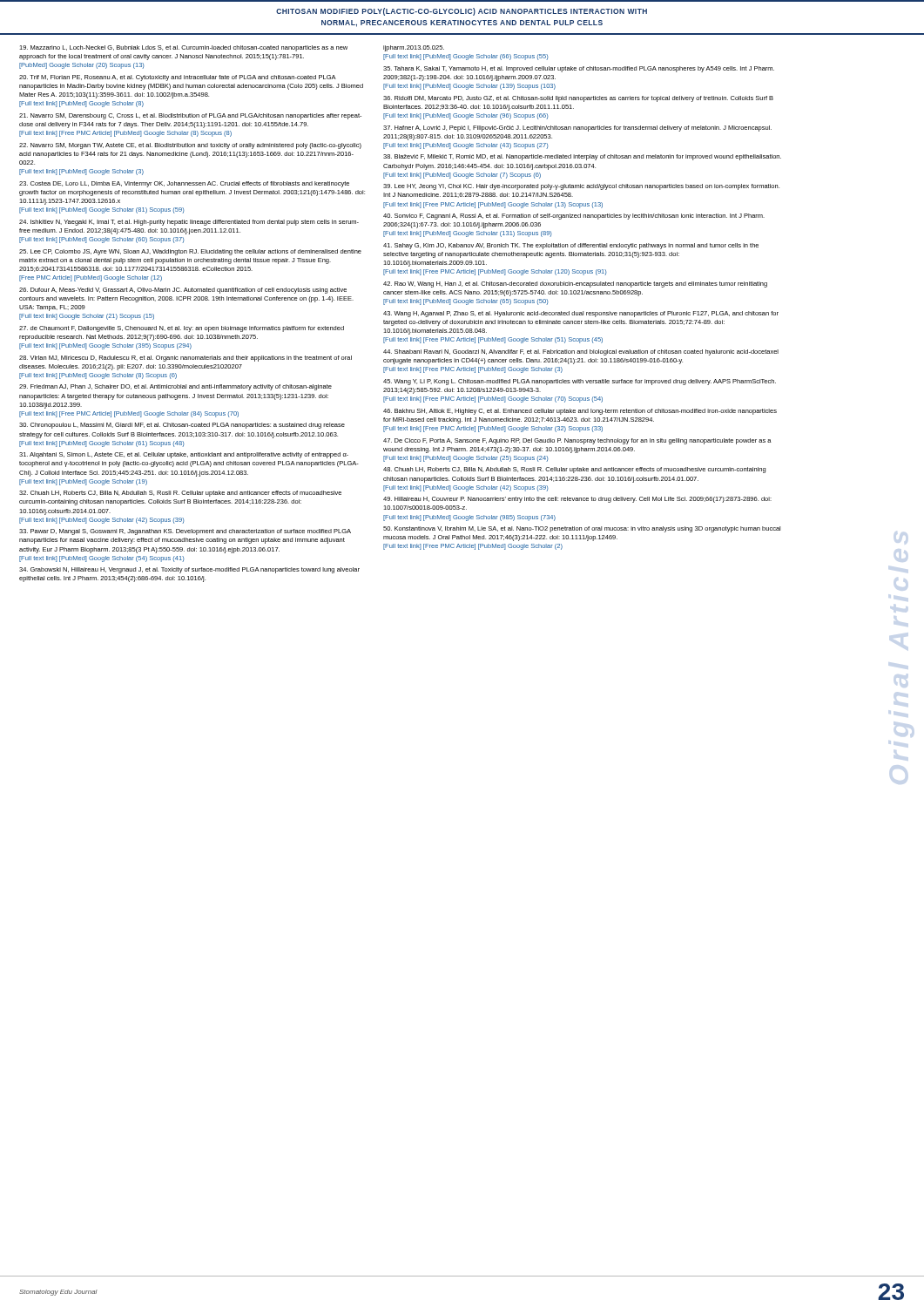Select the list item containing "30. Chronopoulou L, Massimi M, Giardi MF, et"

(182, 434)
